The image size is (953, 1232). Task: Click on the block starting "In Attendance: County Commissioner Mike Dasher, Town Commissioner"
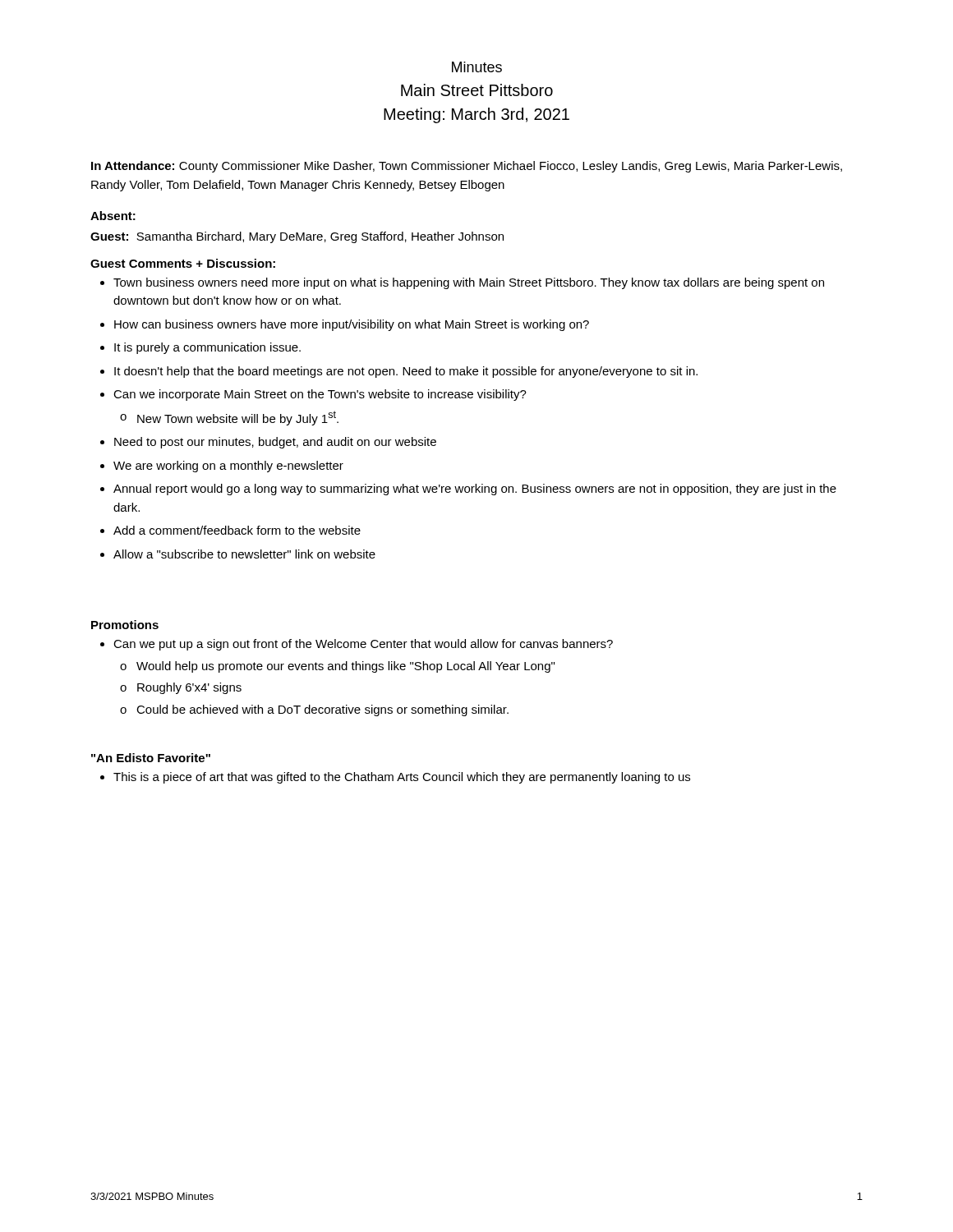[467, 175]
